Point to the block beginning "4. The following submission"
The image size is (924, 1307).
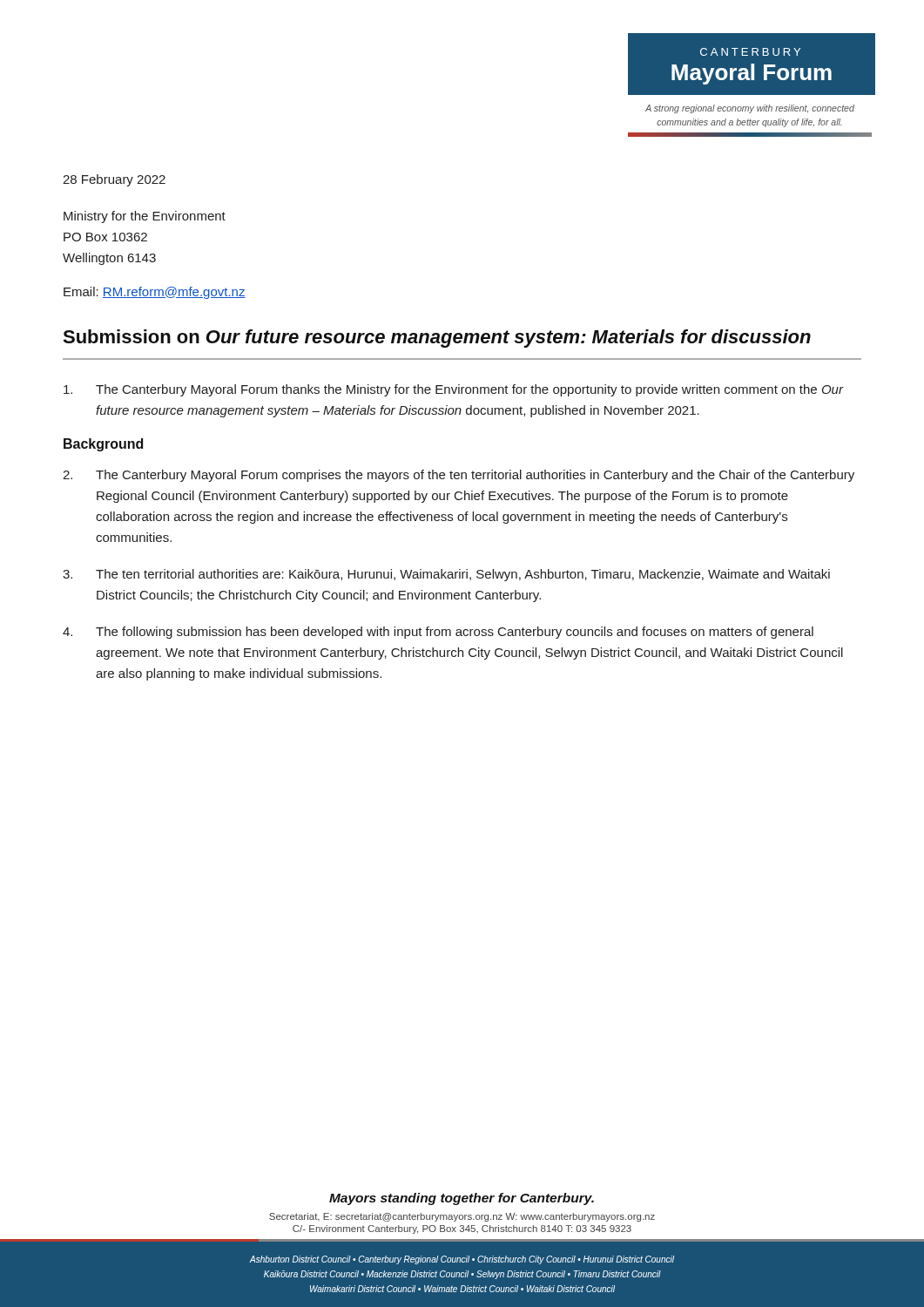462,653
